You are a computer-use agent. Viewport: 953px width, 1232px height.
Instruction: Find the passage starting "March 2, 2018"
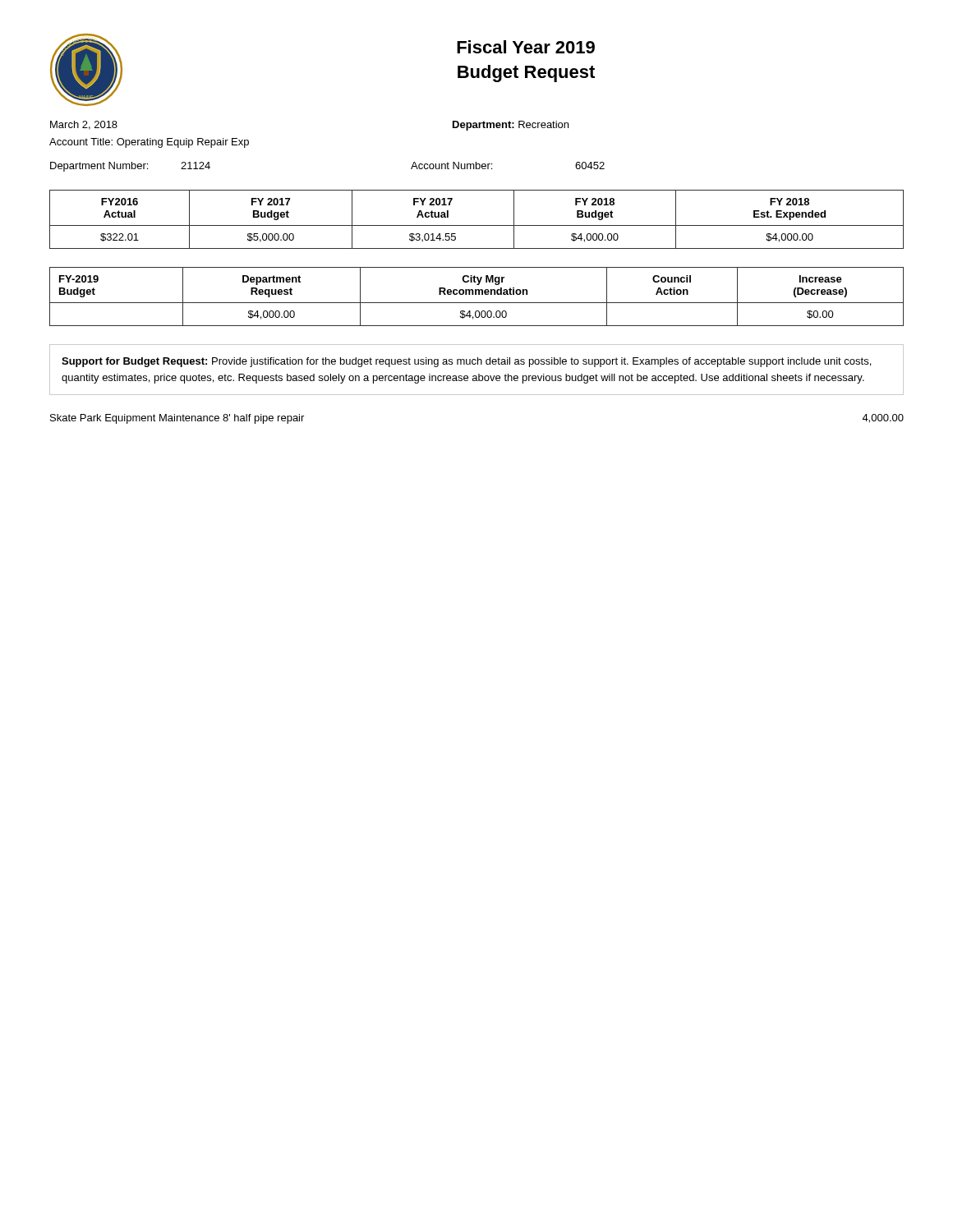point(85,125)
